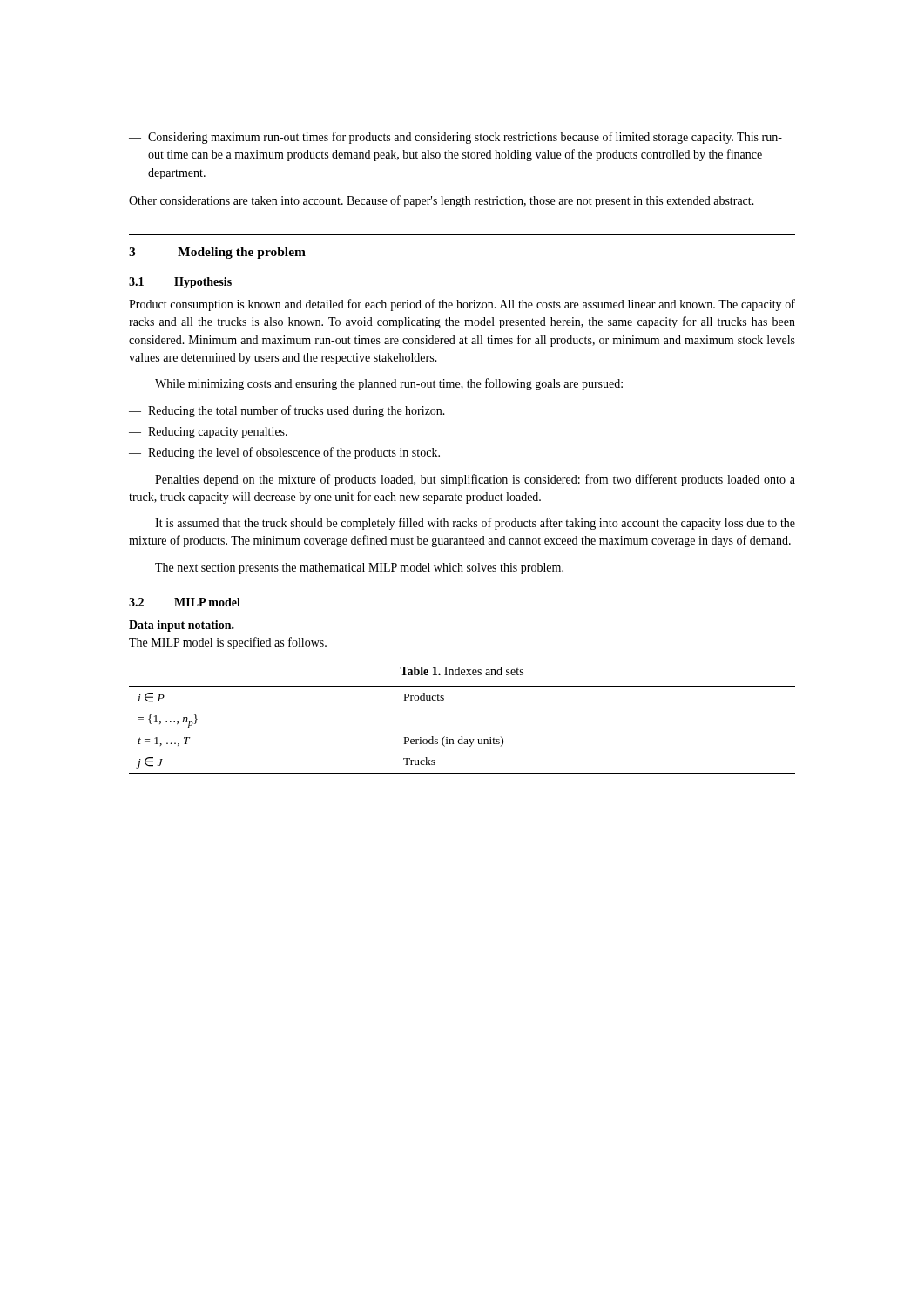
Task: Locate the text starting "It is assumed that the truck should be"
Action: tap(462, 532)
